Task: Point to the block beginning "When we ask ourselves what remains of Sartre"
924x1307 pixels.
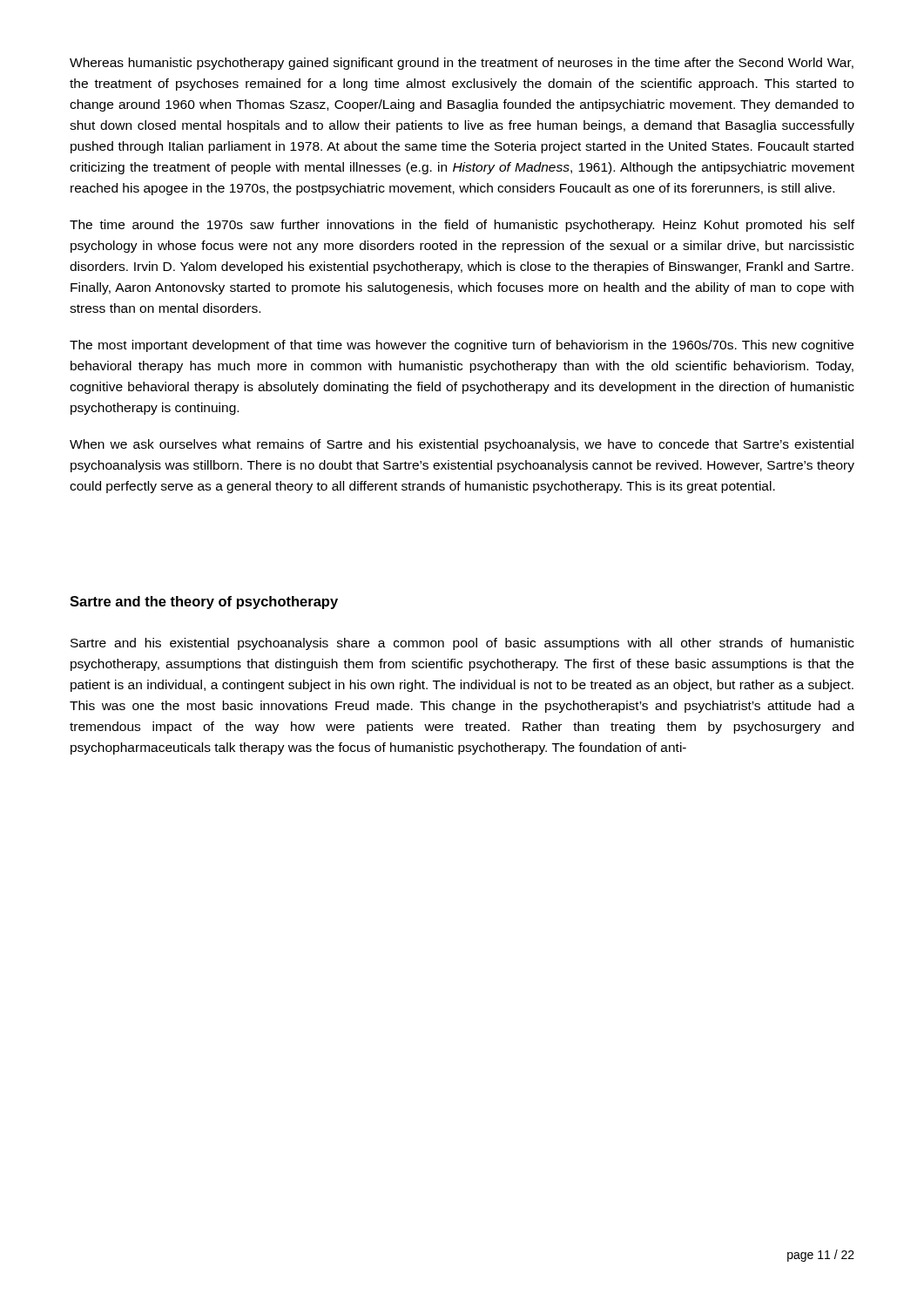Action: point(462,465)
